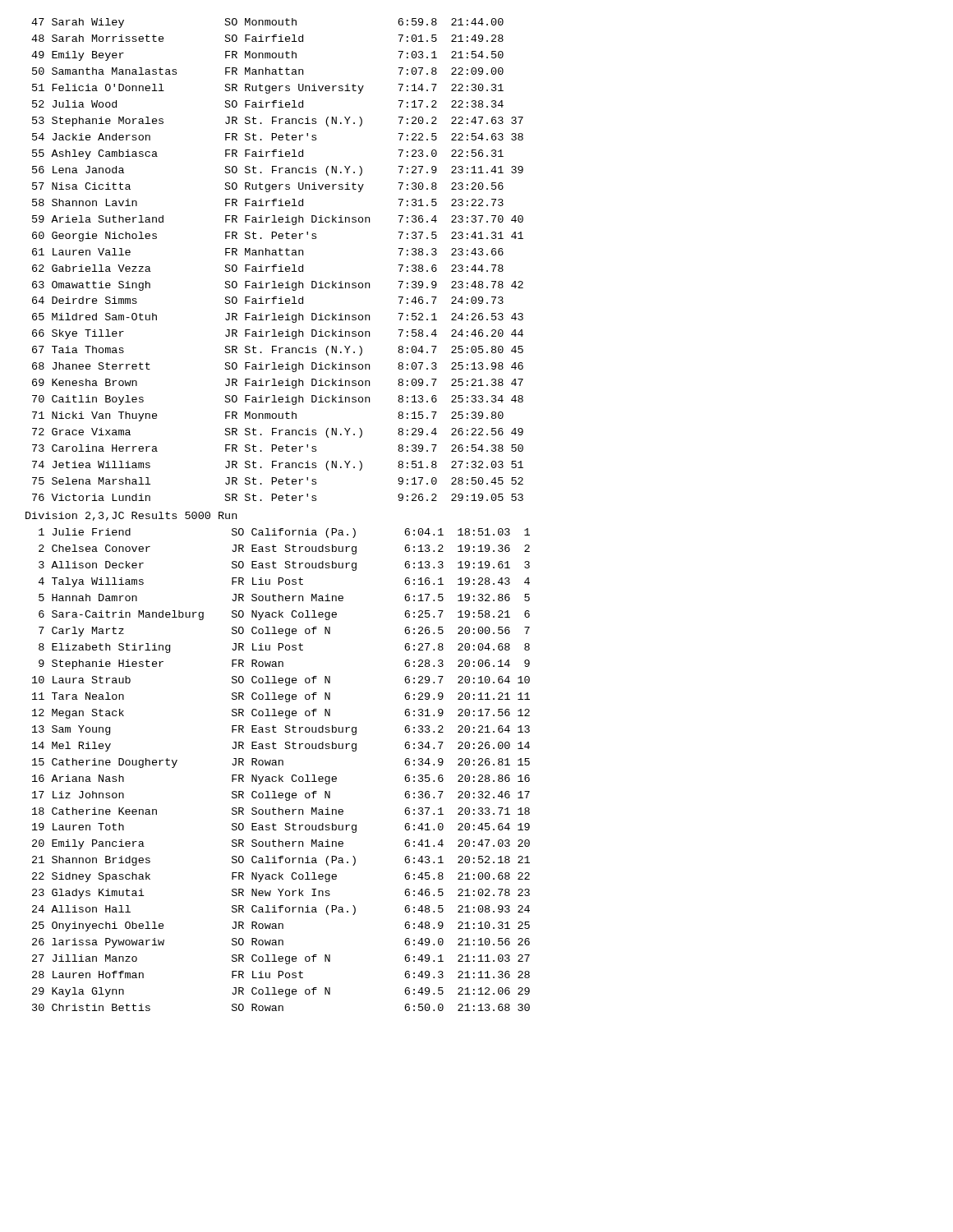
Task: Select the table that reads "18 Catherine Keenan"
Action: 476,771
